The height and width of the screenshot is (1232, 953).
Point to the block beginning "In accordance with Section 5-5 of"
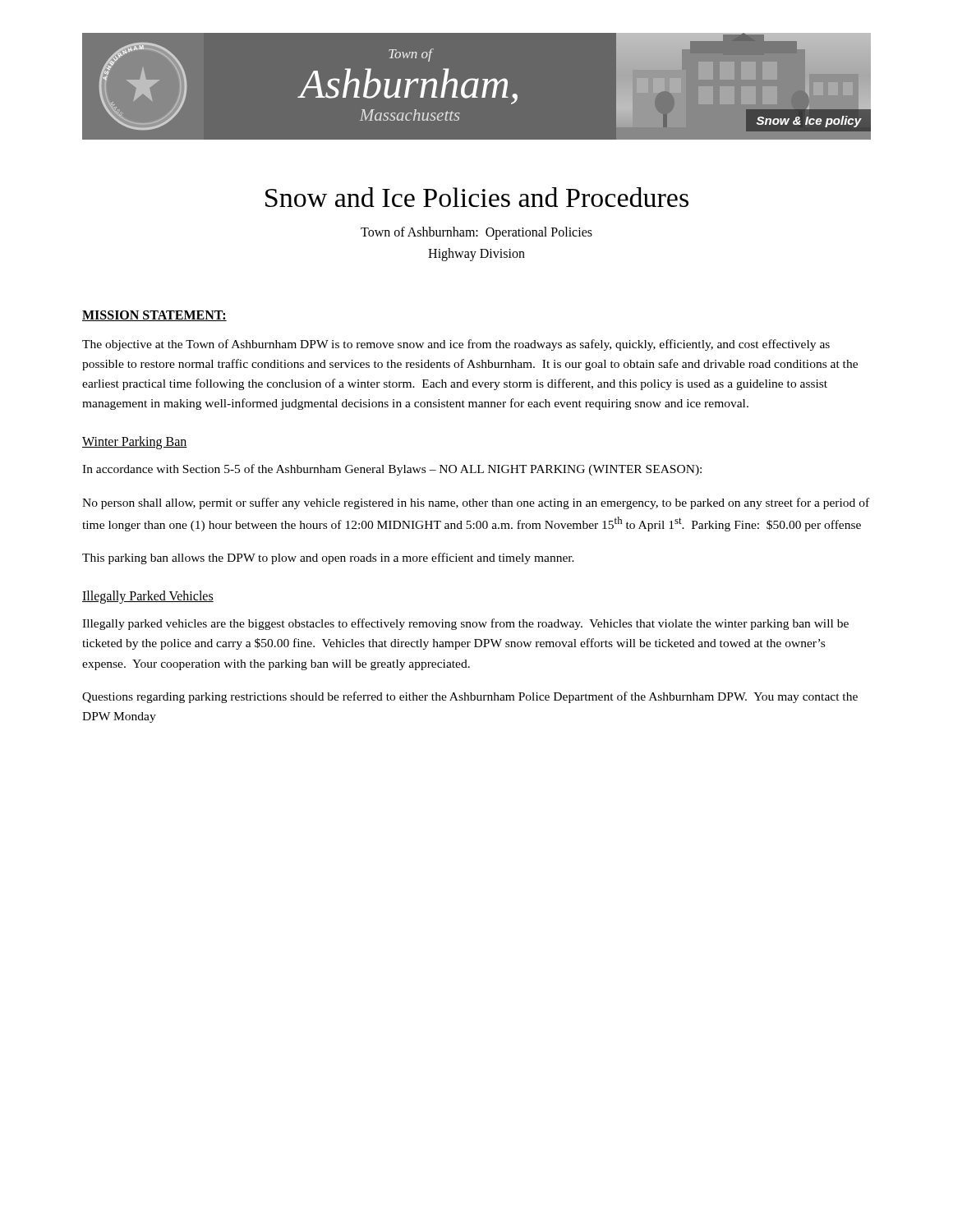pyautogui.click(x=392, y=469)
